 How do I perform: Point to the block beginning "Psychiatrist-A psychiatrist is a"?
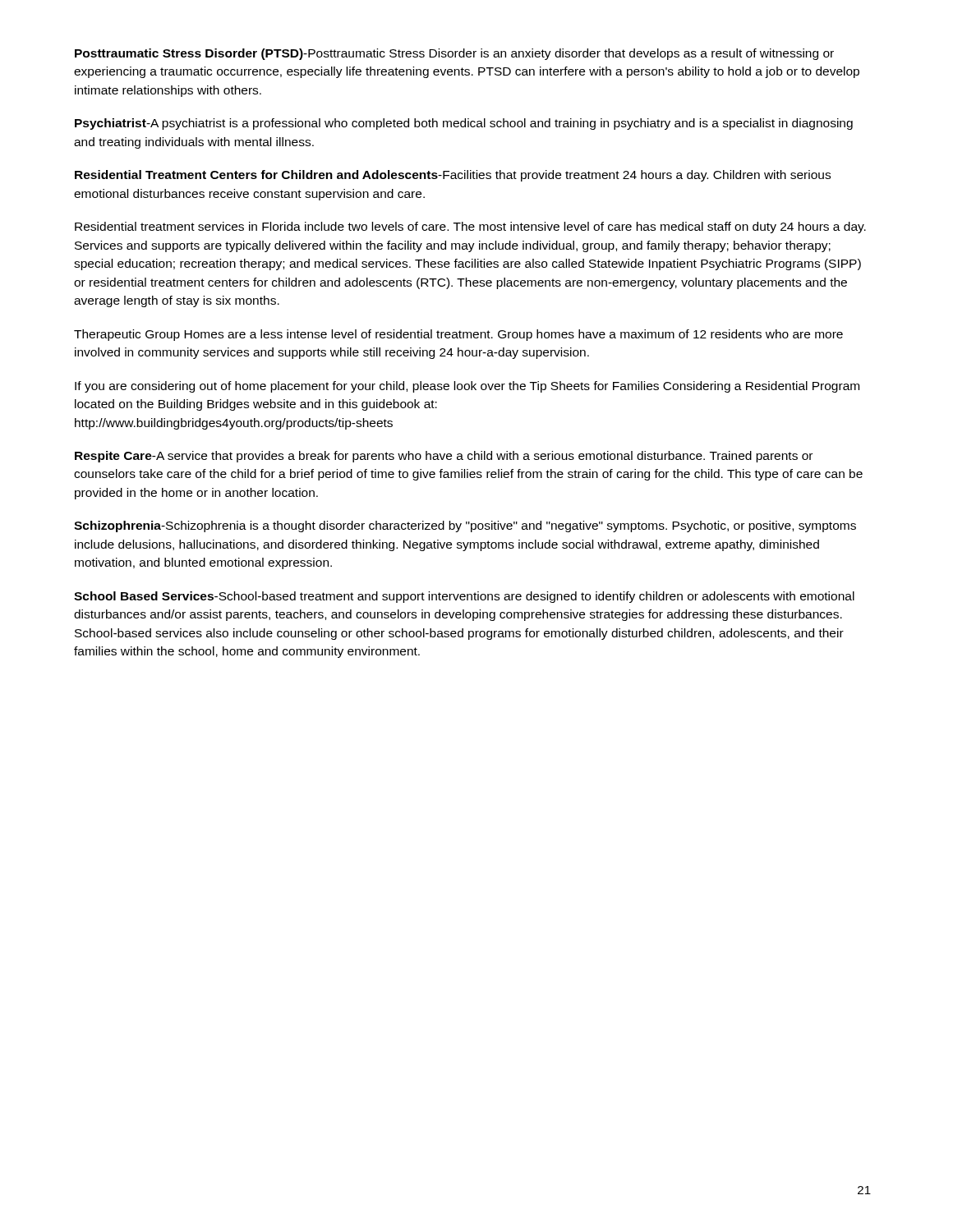464,132
